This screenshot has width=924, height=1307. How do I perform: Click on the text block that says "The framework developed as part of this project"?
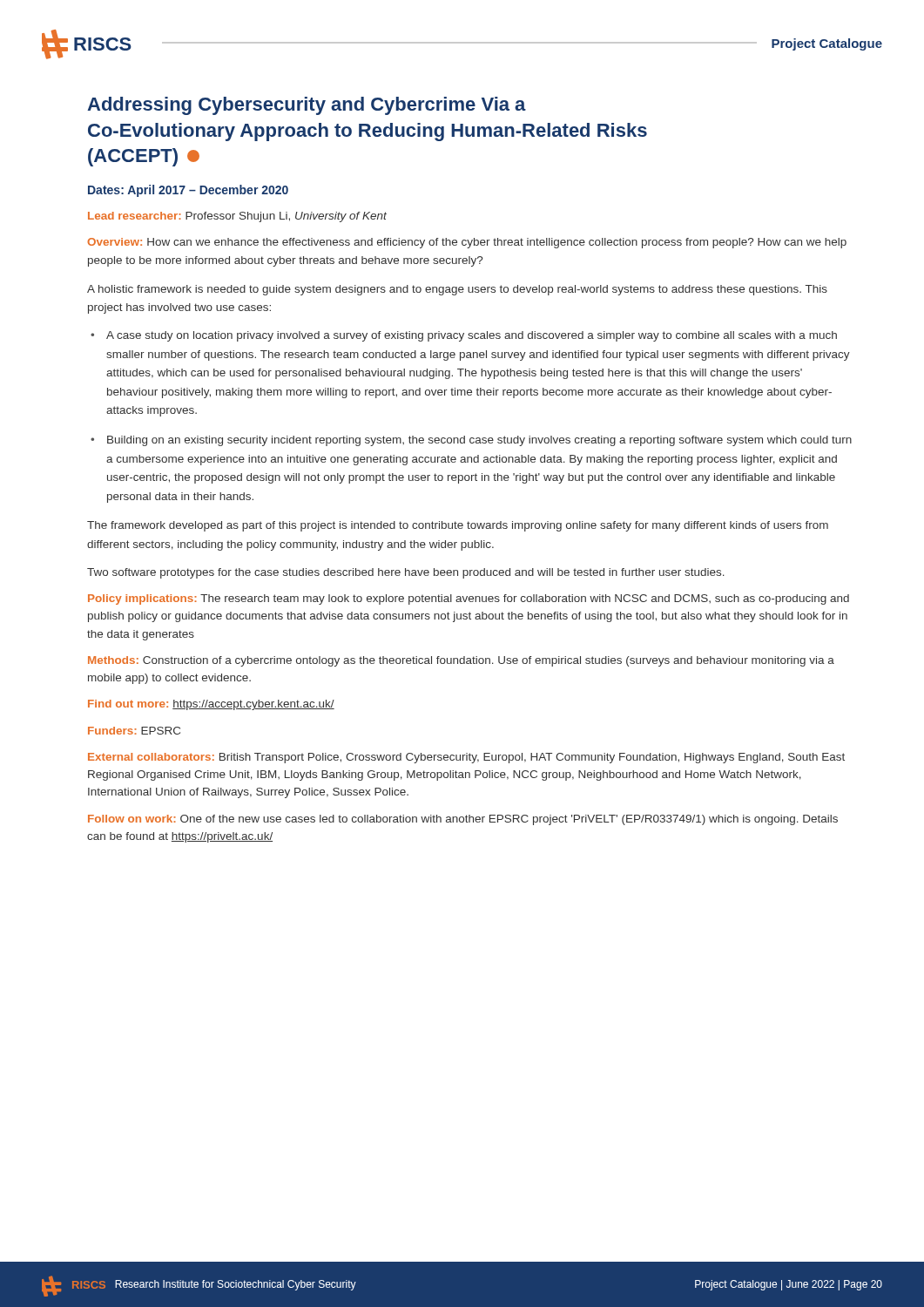click(458, 535)
